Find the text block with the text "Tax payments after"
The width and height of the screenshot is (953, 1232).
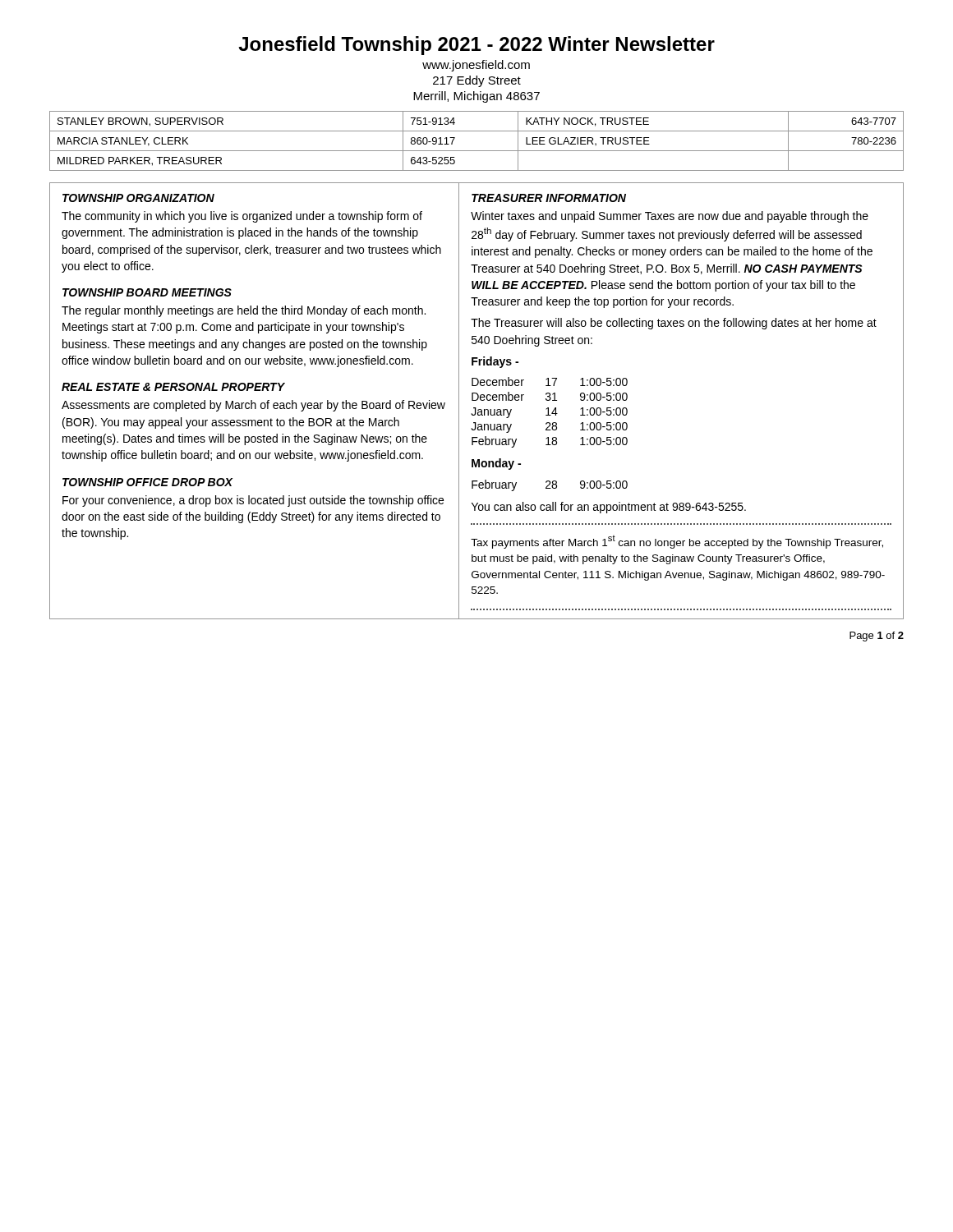coord(681,565)
